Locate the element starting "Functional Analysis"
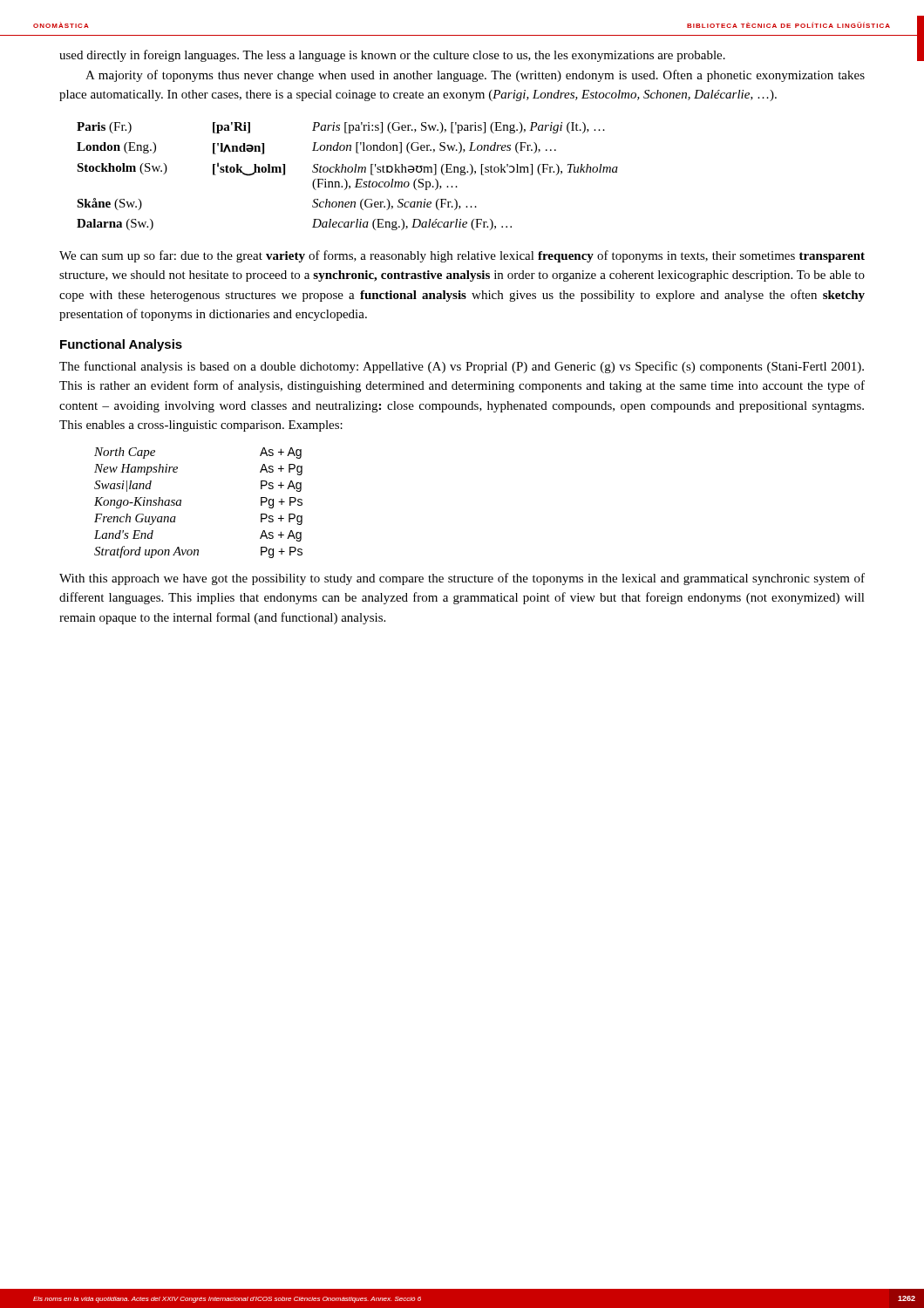 (121, 344)
